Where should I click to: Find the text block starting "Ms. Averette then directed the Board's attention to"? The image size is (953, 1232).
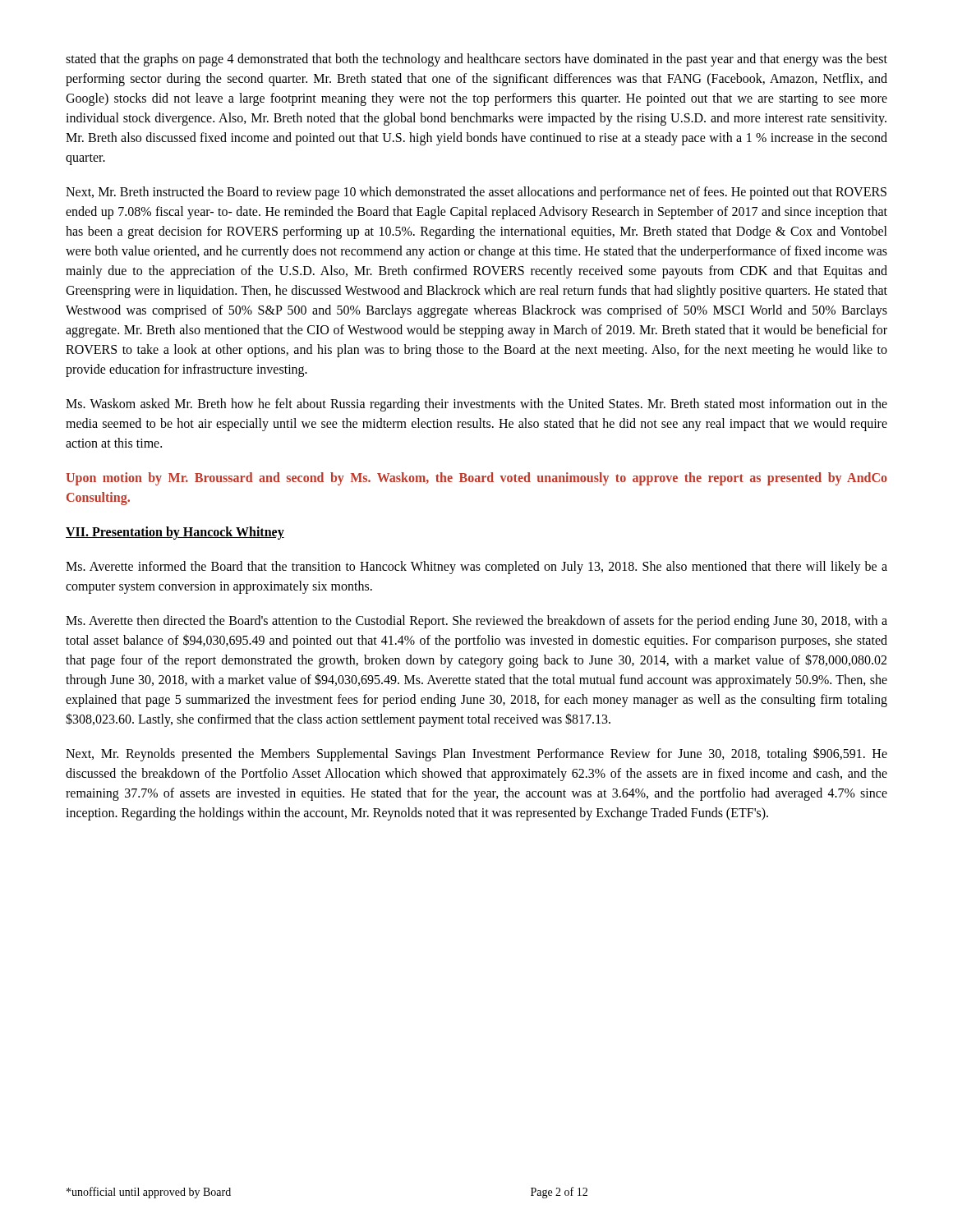(x=476, y=670)
